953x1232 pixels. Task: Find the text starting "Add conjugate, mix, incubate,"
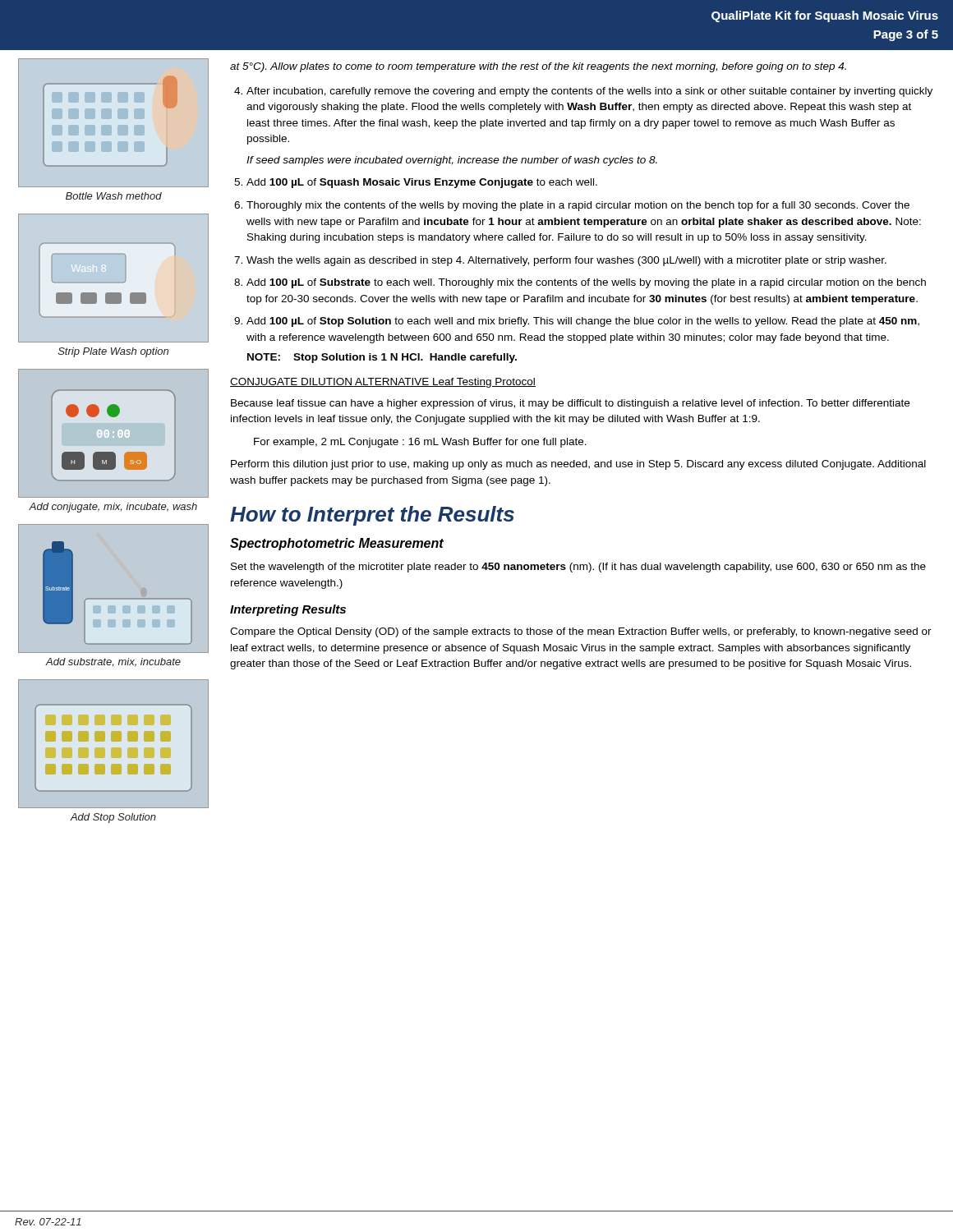(113, 506)
